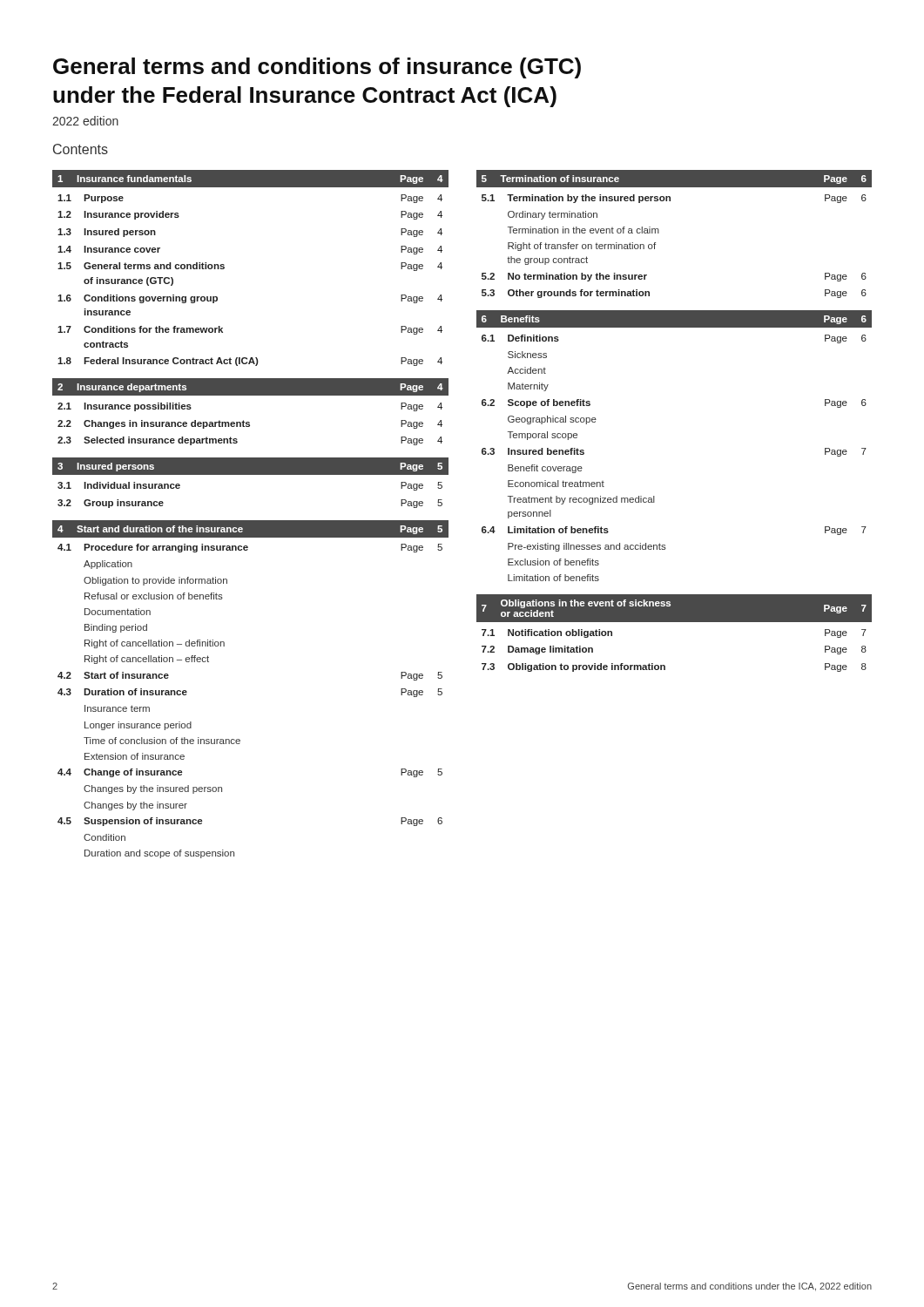Locate the table with the text "7 Obligations in"
The height and width of the screenshot is (1307, 924).
674,635
